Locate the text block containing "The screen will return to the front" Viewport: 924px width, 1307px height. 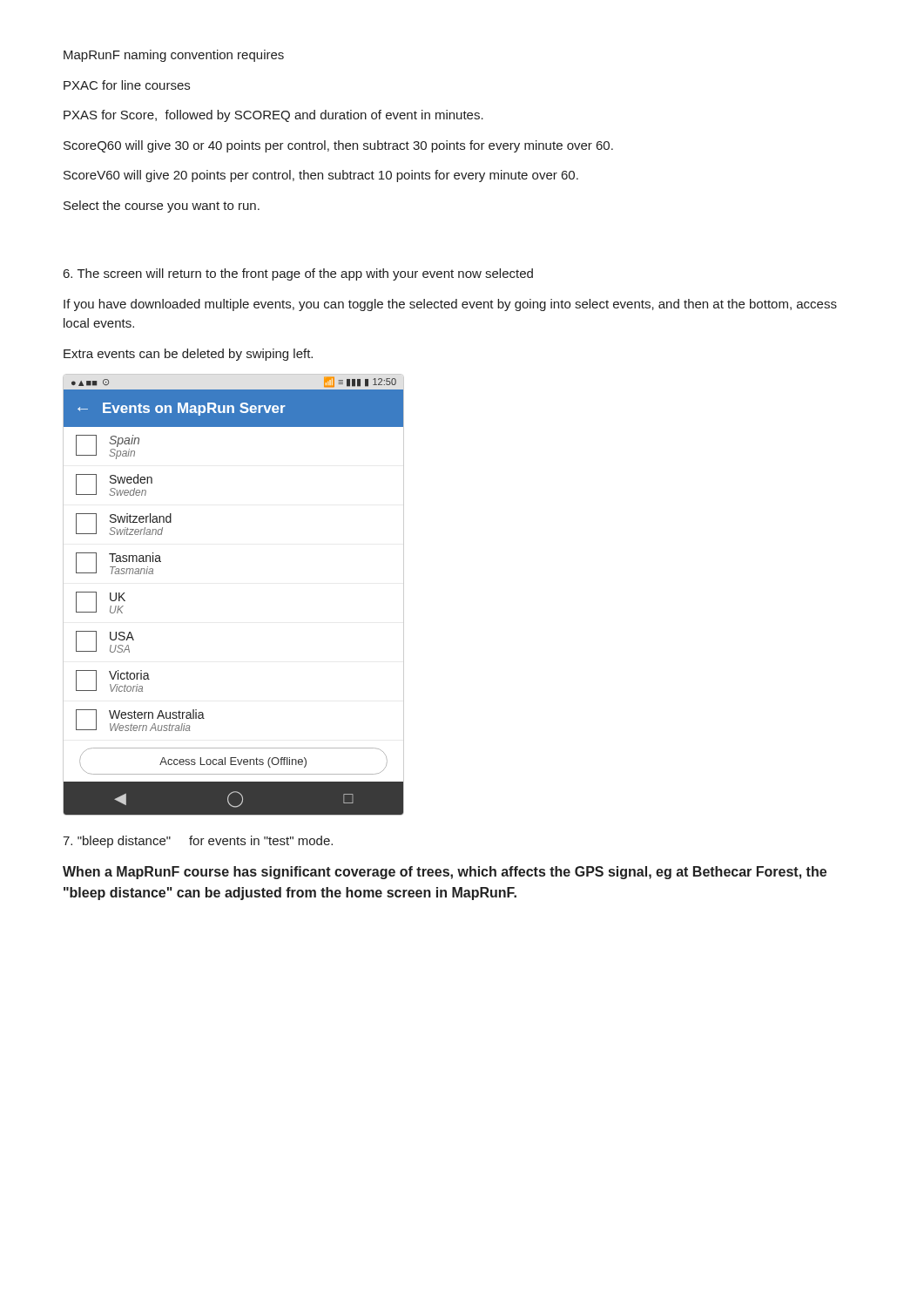[x=298, y=273]
